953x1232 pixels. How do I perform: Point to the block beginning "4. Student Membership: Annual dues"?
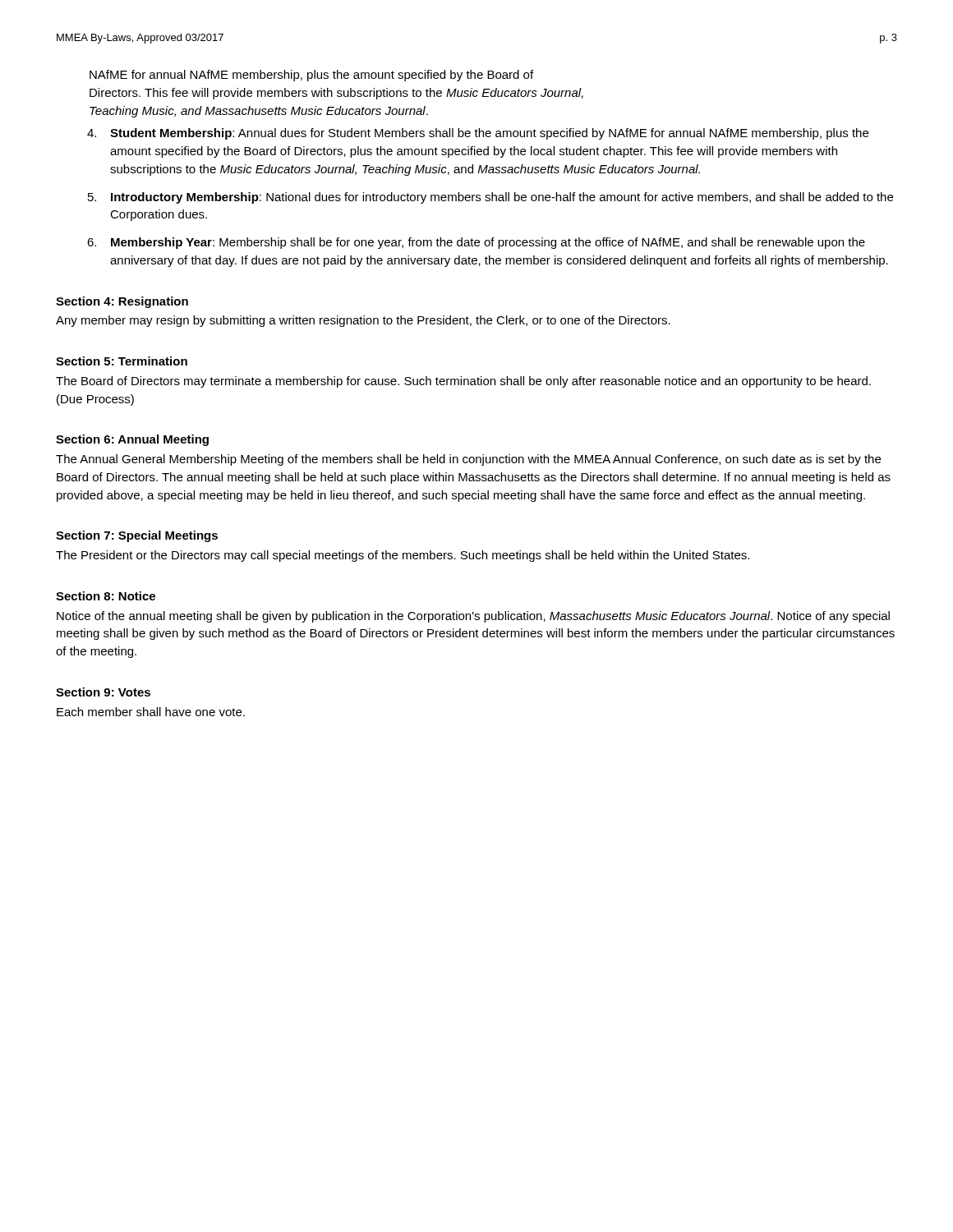[492, 151]
